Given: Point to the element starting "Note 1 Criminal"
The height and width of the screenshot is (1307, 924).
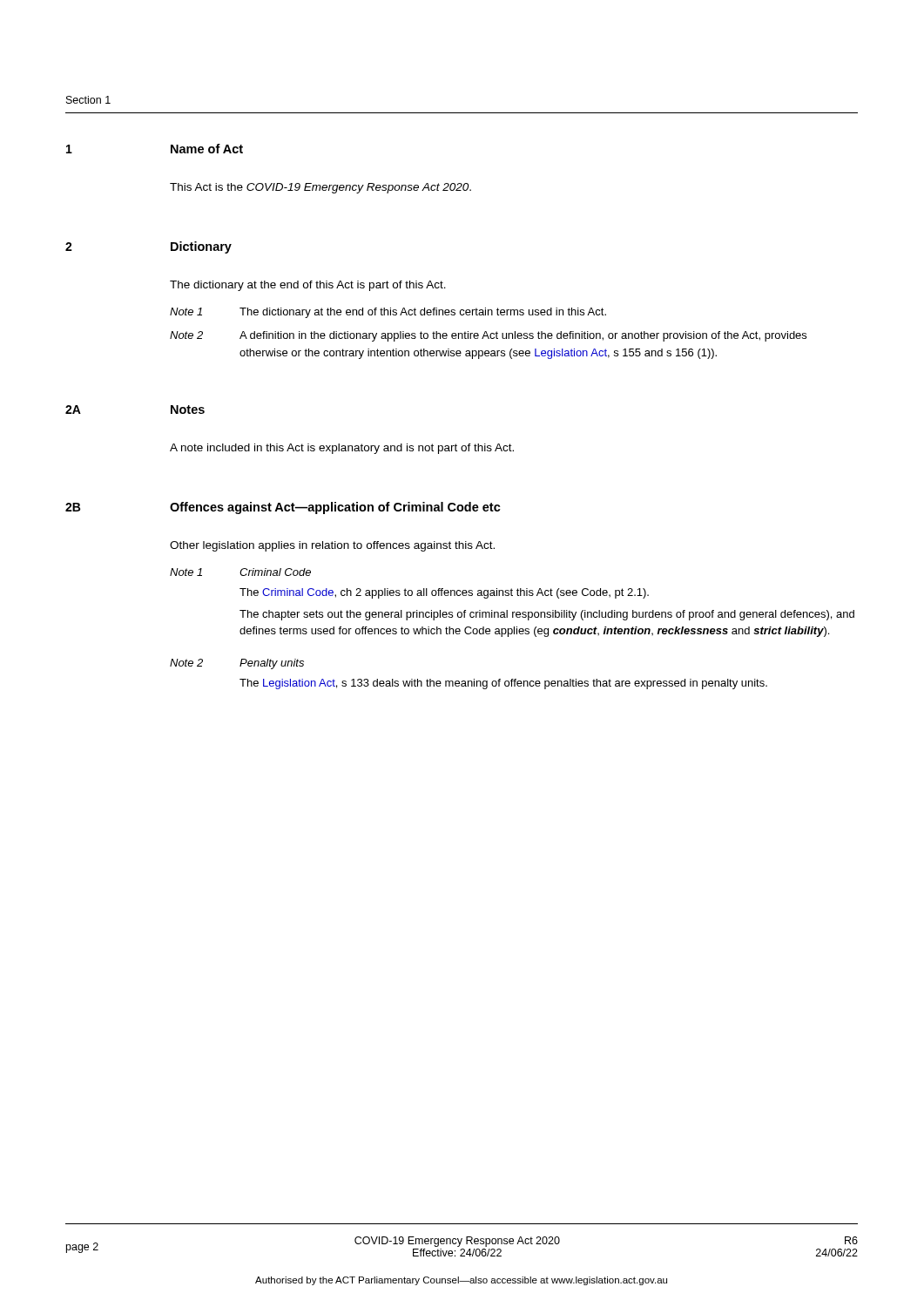Looking at the screenshot, I should click(514, 603).
